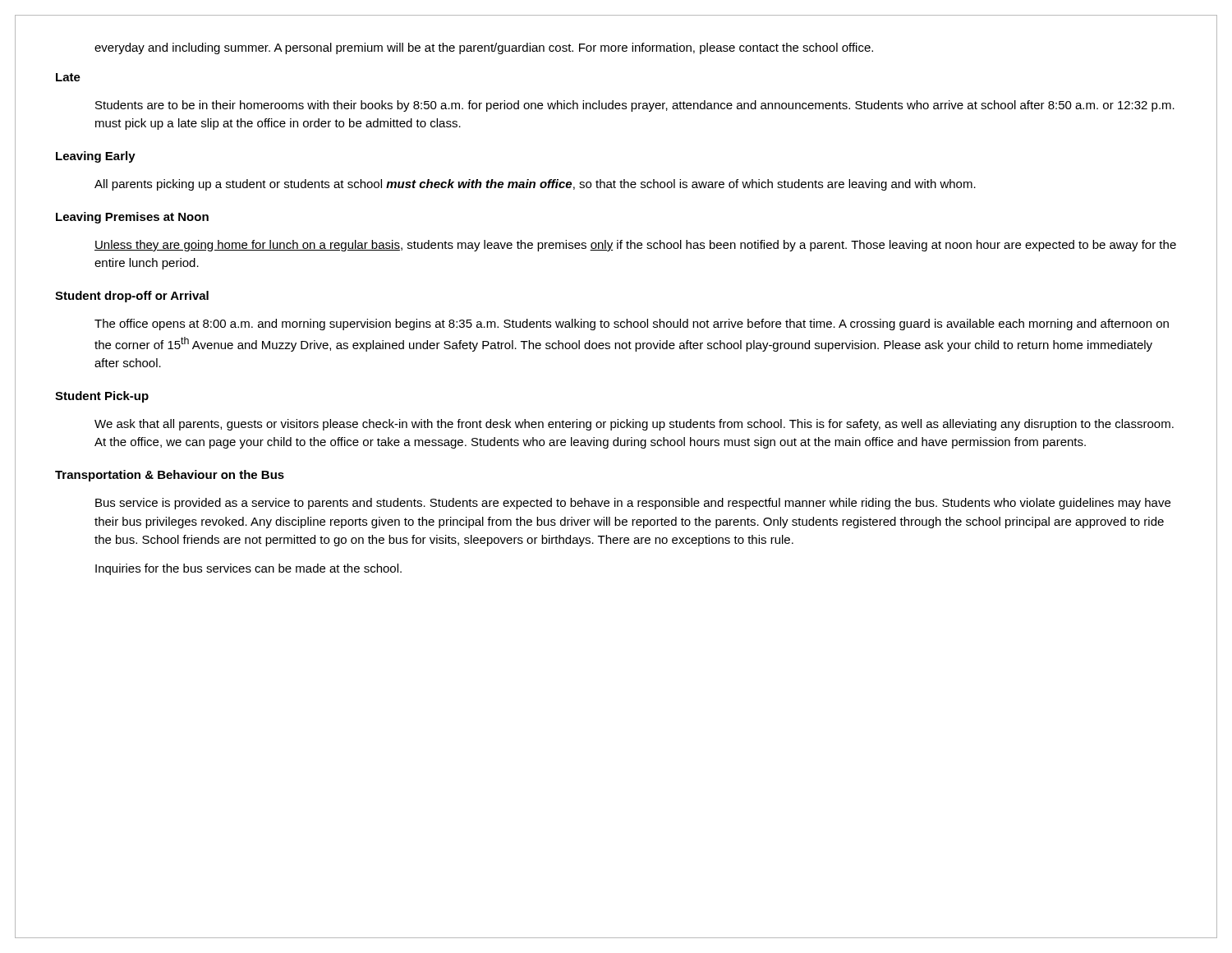Image resolution: width=1232 pixels, height=953 pixels.
Task: Find the region starting "Unless they are"
Action: tap(636, 254)
